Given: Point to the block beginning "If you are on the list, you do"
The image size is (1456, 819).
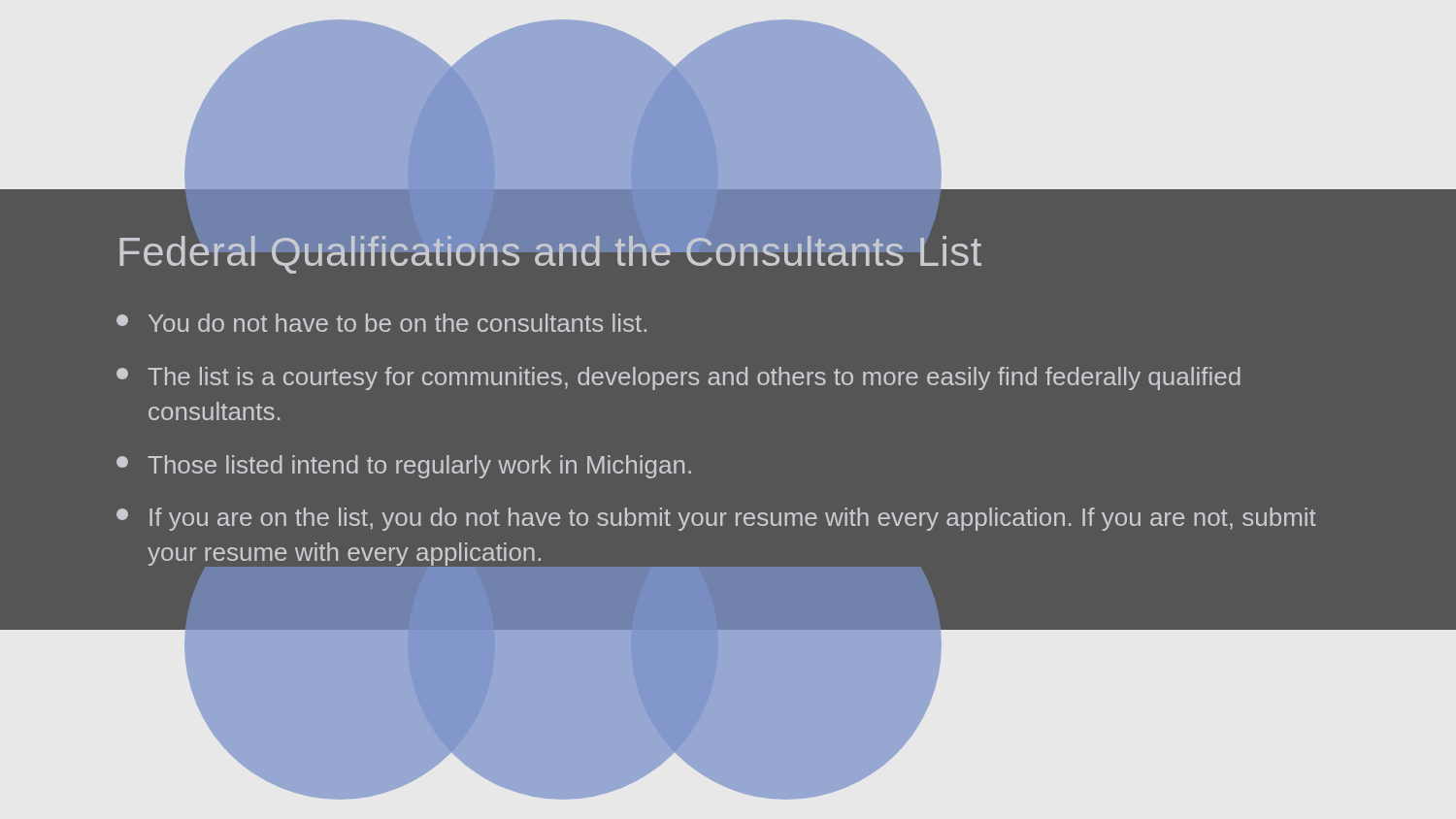Looking at the screenshot, I should point(738,535).
